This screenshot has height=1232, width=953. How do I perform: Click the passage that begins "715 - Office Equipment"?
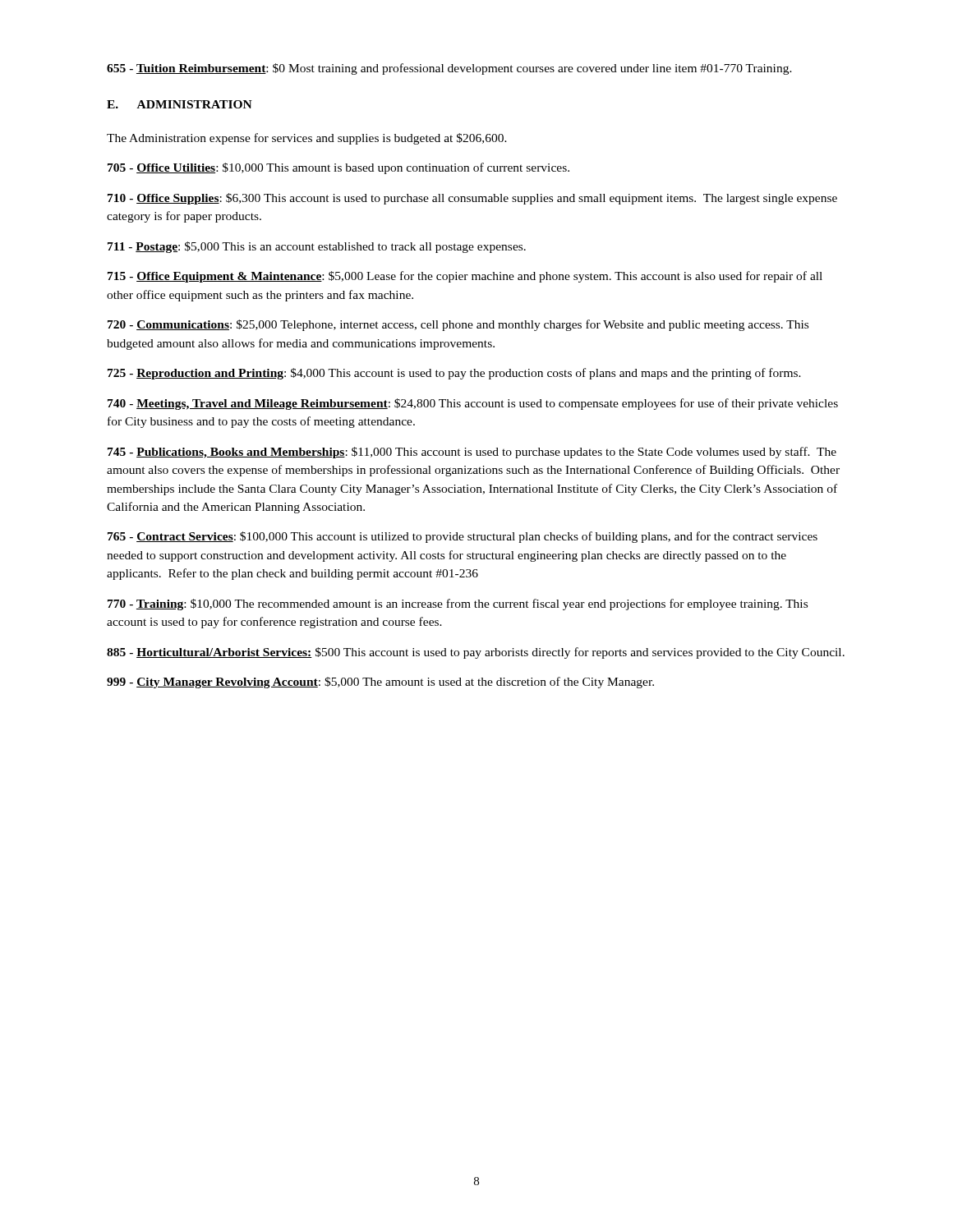465,285
